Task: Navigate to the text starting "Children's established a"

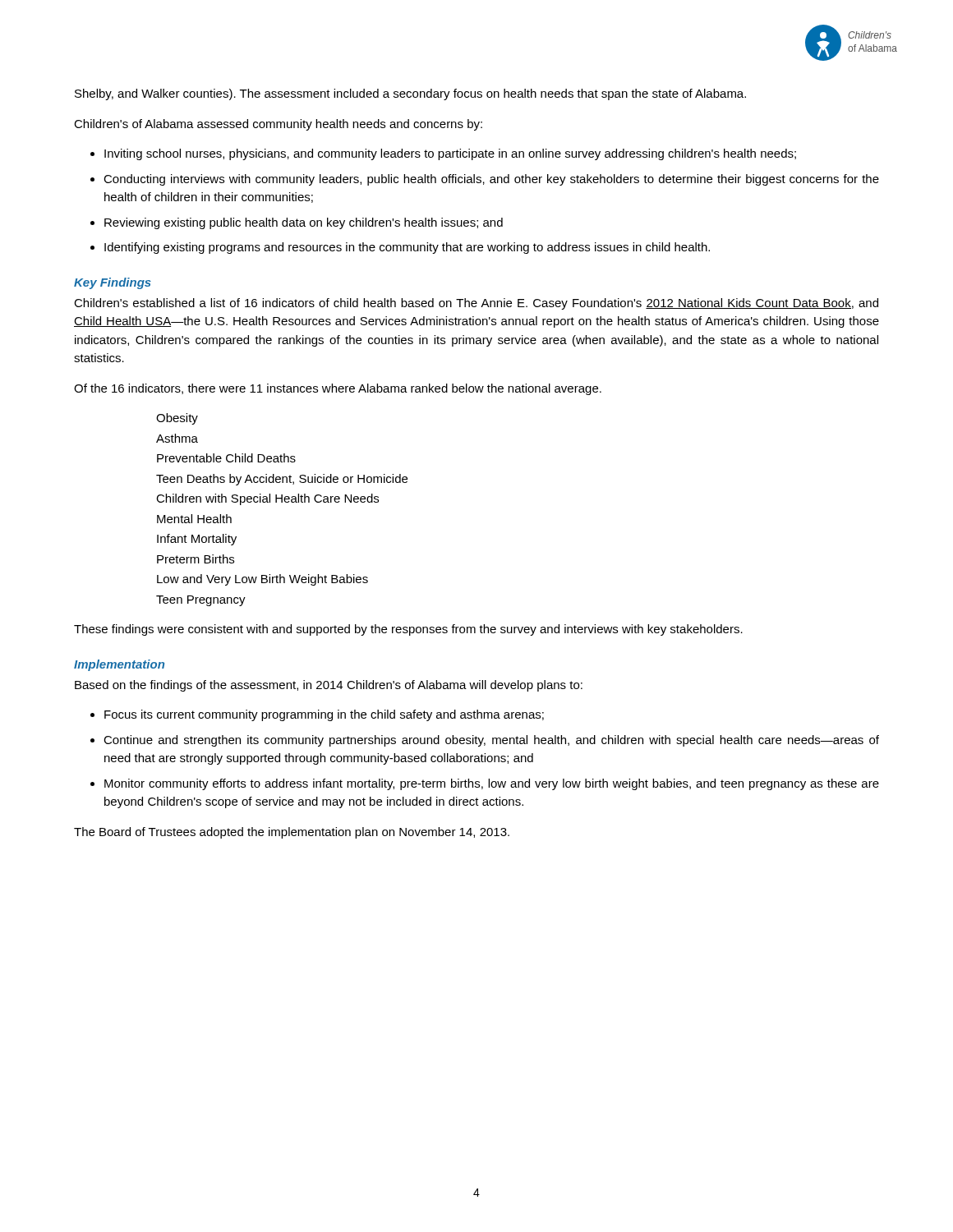Action: coord(476,331)
